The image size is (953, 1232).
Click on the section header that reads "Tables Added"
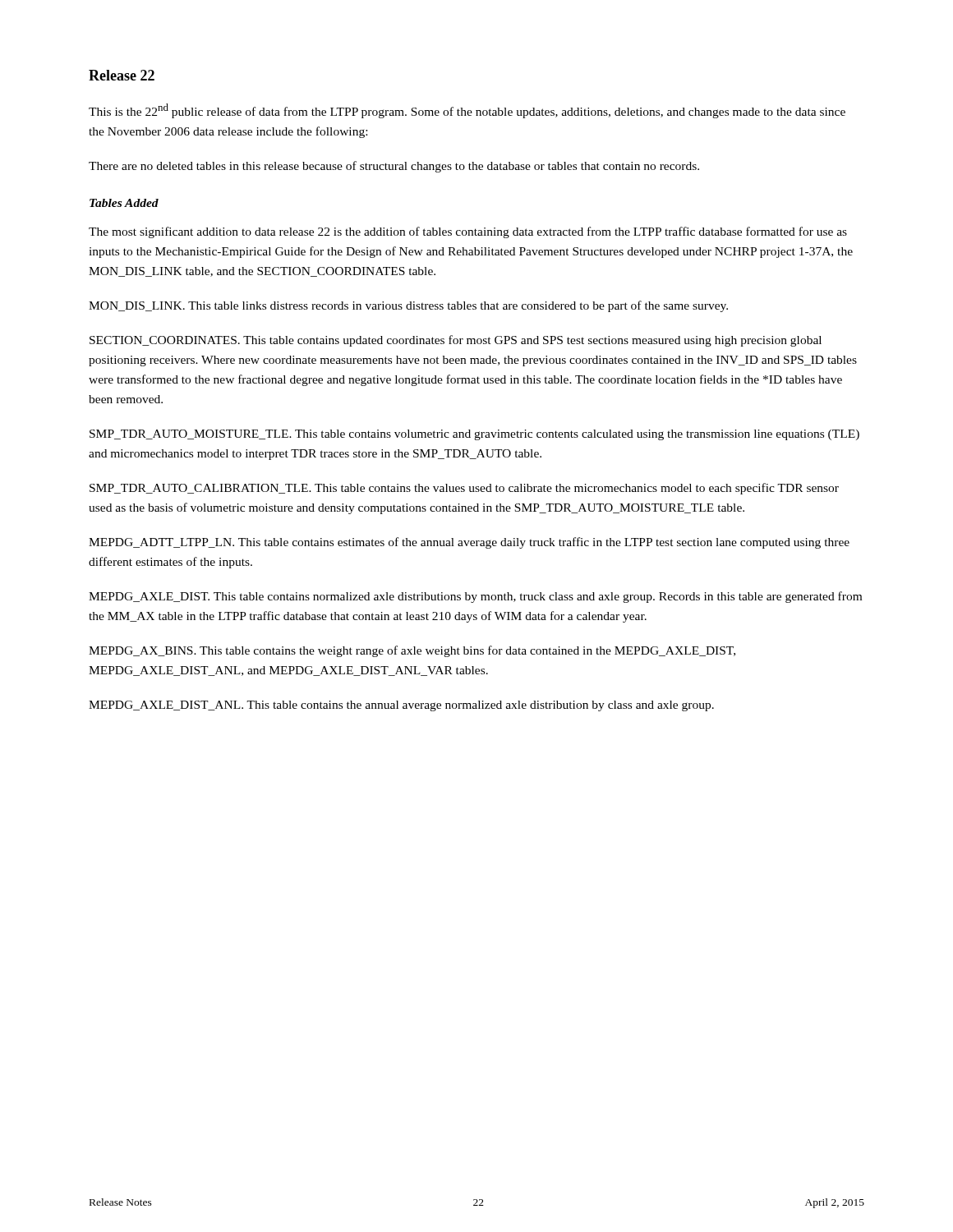coord(123,203)
